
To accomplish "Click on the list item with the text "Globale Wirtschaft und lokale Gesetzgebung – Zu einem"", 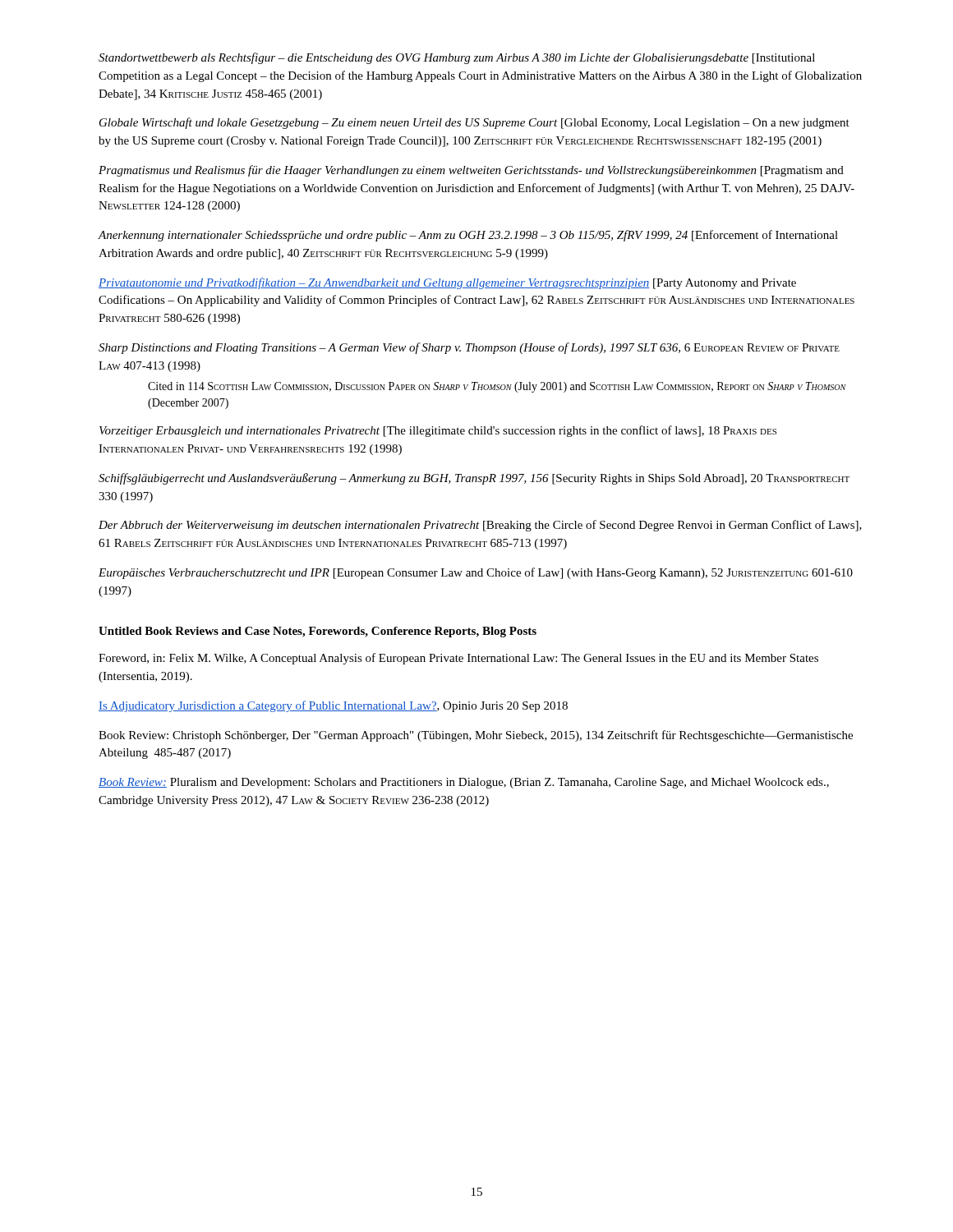I will (481, 132).
